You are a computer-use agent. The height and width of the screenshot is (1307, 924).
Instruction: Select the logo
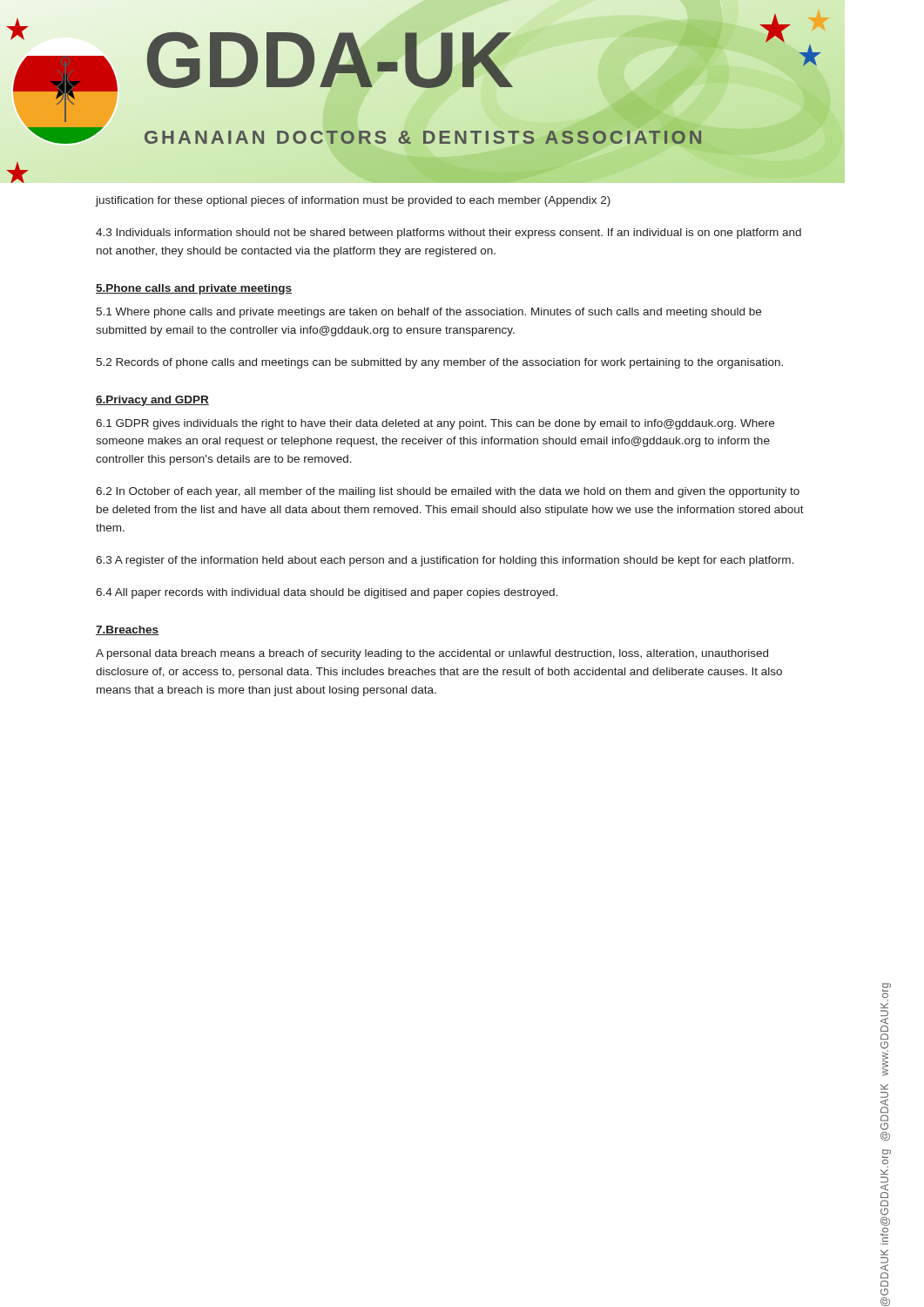tap(422, 91)
